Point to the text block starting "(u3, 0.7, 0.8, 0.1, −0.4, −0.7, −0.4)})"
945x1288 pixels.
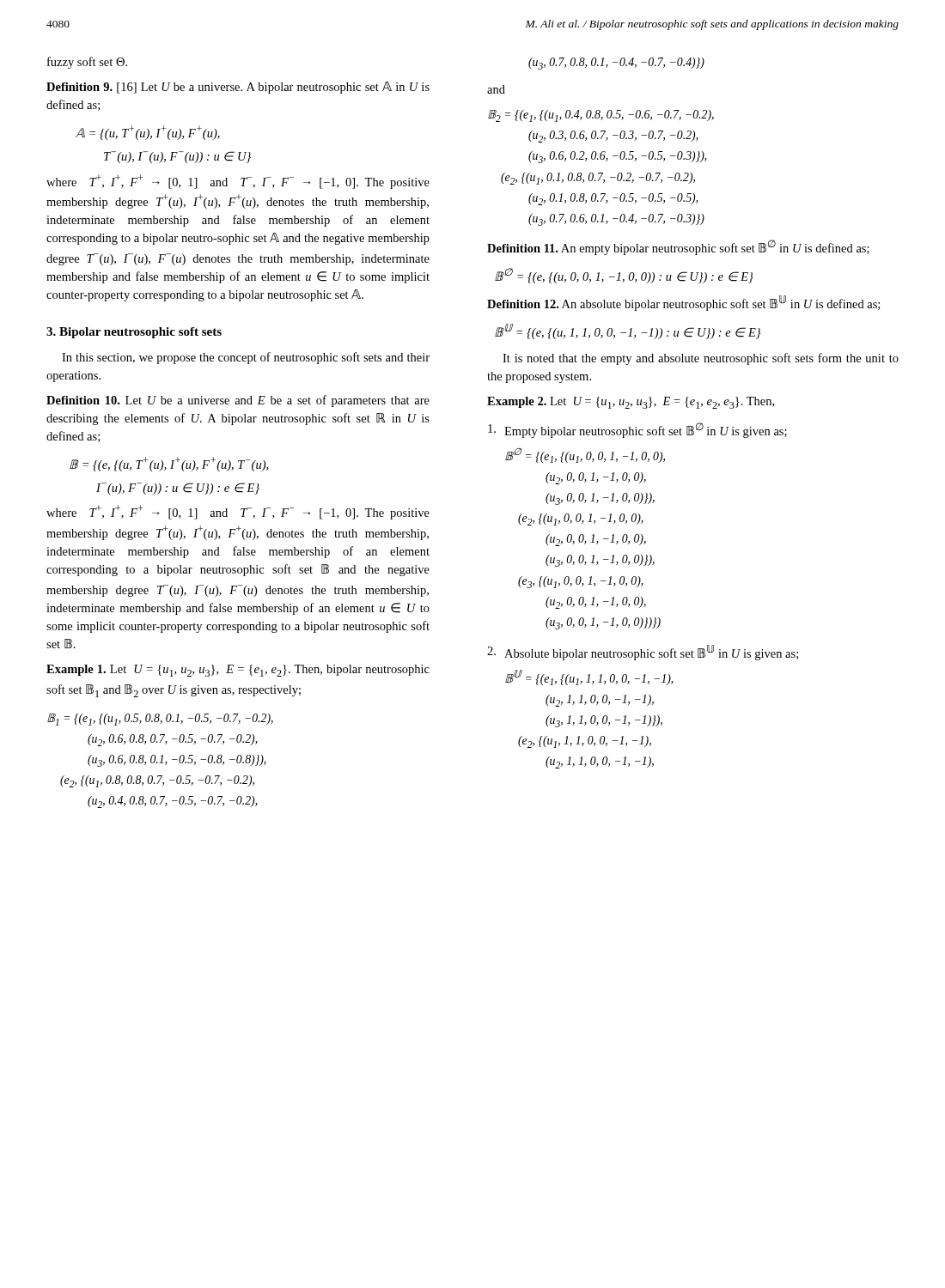(713, 64)
